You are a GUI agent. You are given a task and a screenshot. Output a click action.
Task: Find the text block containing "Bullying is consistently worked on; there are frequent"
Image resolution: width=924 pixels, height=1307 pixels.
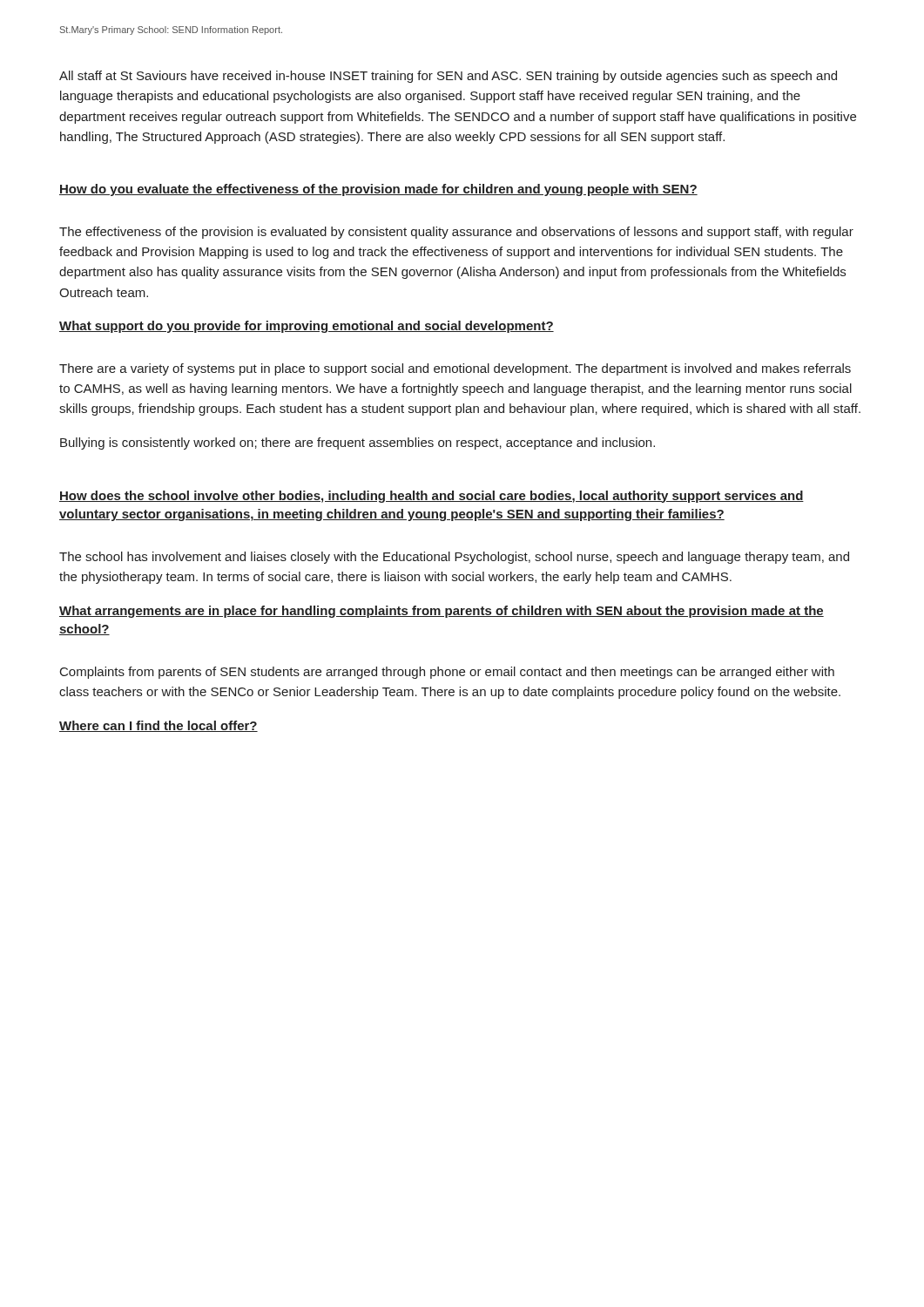pos(358,442)
